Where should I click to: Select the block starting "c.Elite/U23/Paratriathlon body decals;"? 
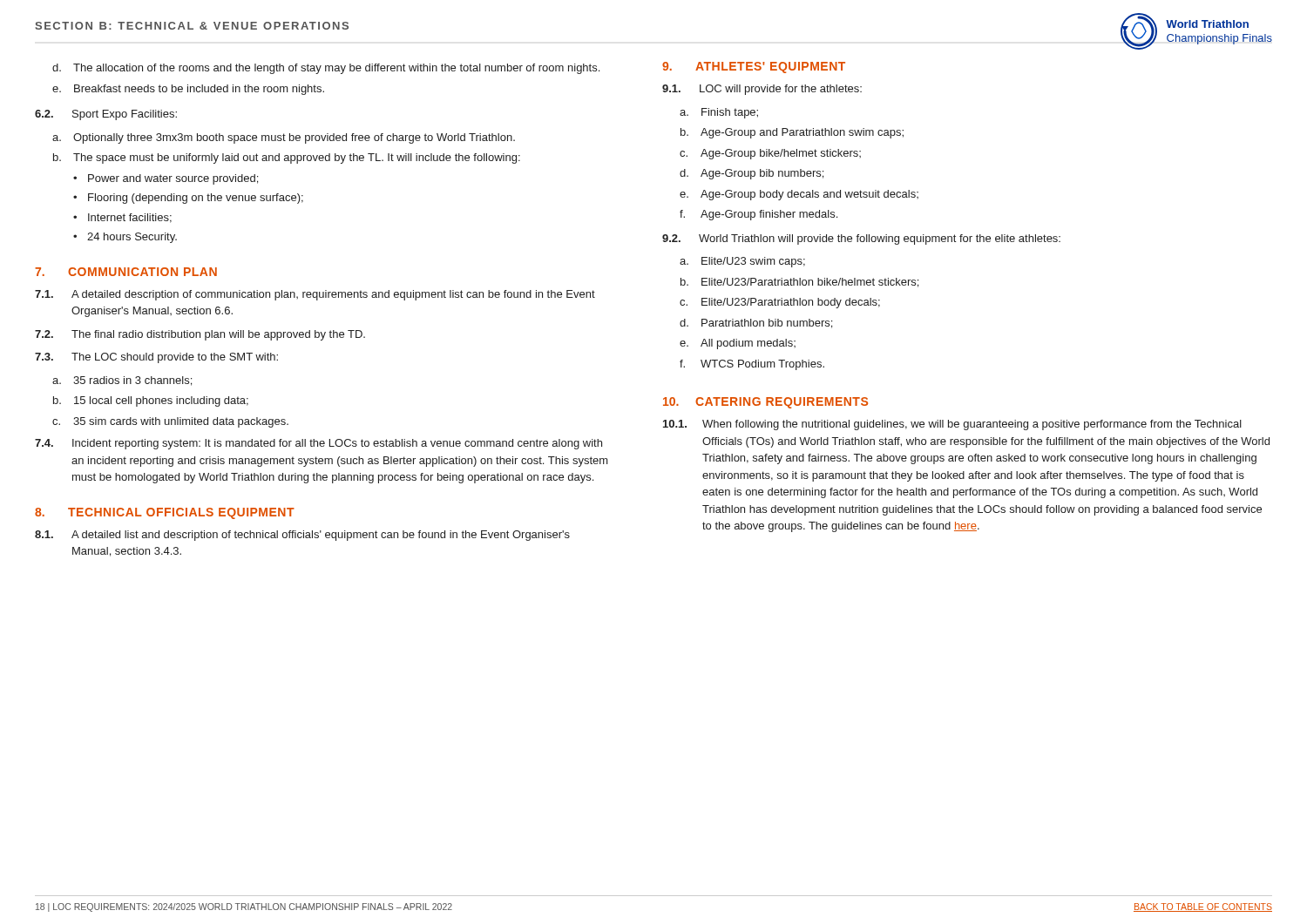[780, 303]
